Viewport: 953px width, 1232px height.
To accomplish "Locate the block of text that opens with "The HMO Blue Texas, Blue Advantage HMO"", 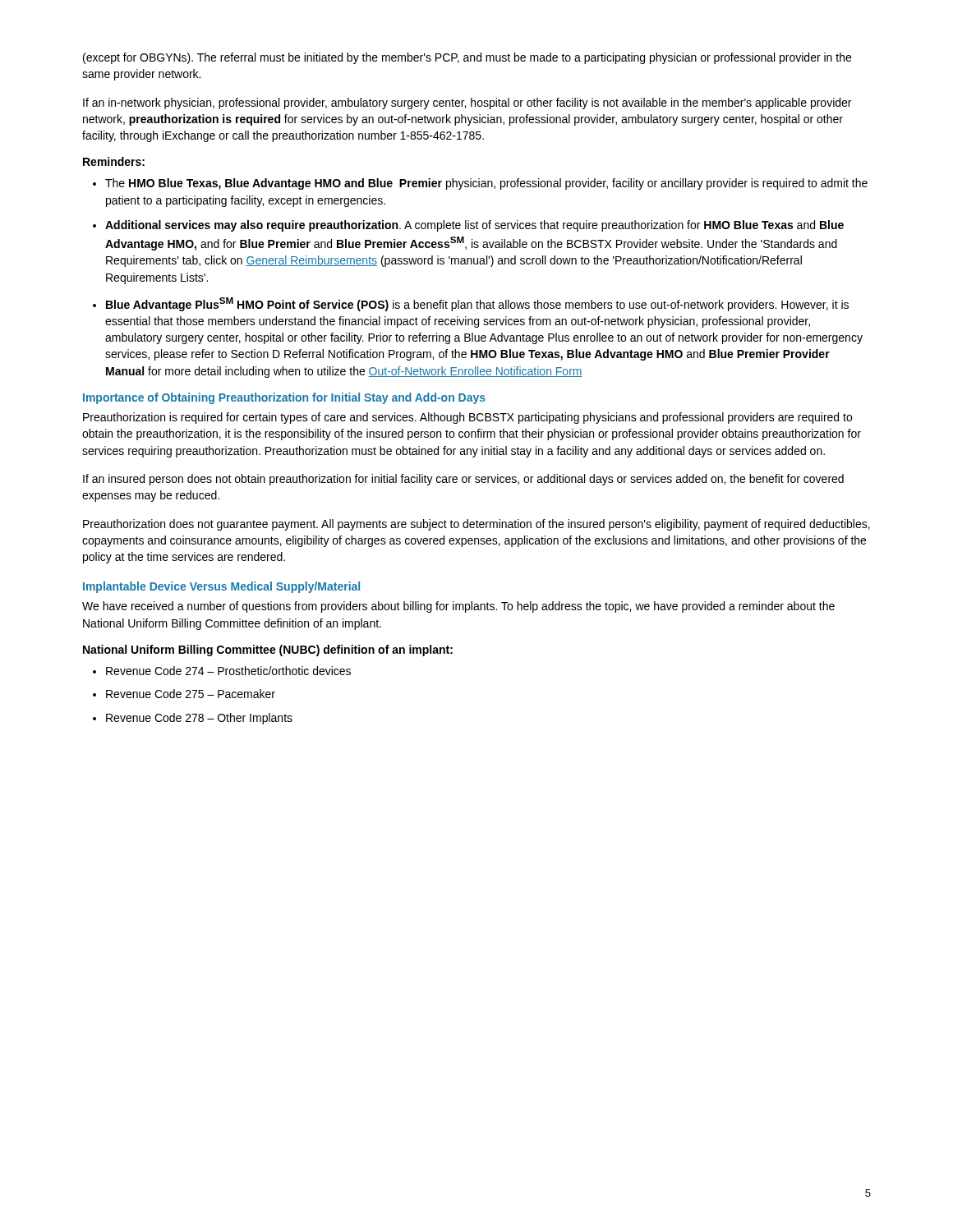I will 486,192.
